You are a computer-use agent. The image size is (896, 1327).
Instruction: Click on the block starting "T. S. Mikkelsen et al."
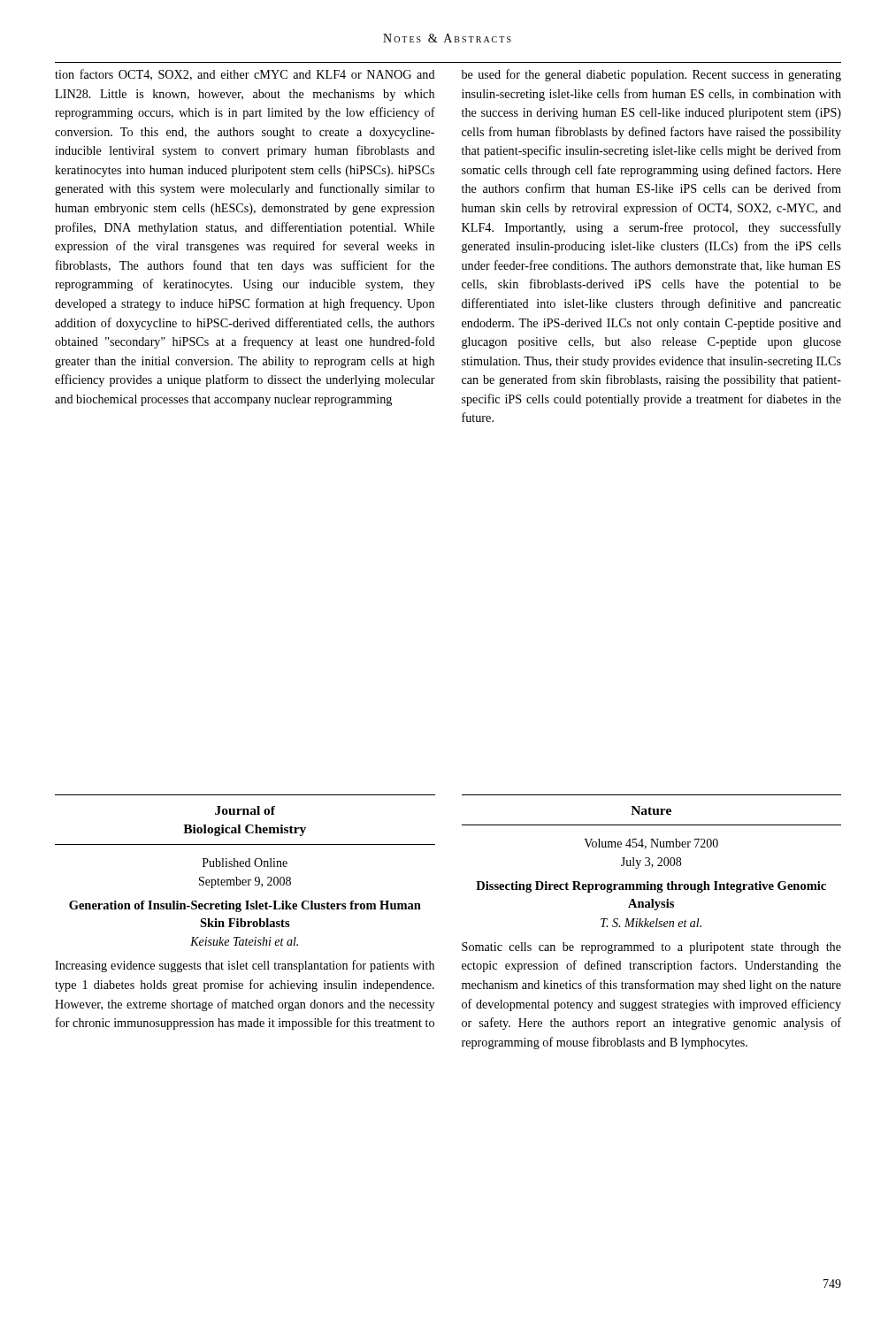(651, 923)
